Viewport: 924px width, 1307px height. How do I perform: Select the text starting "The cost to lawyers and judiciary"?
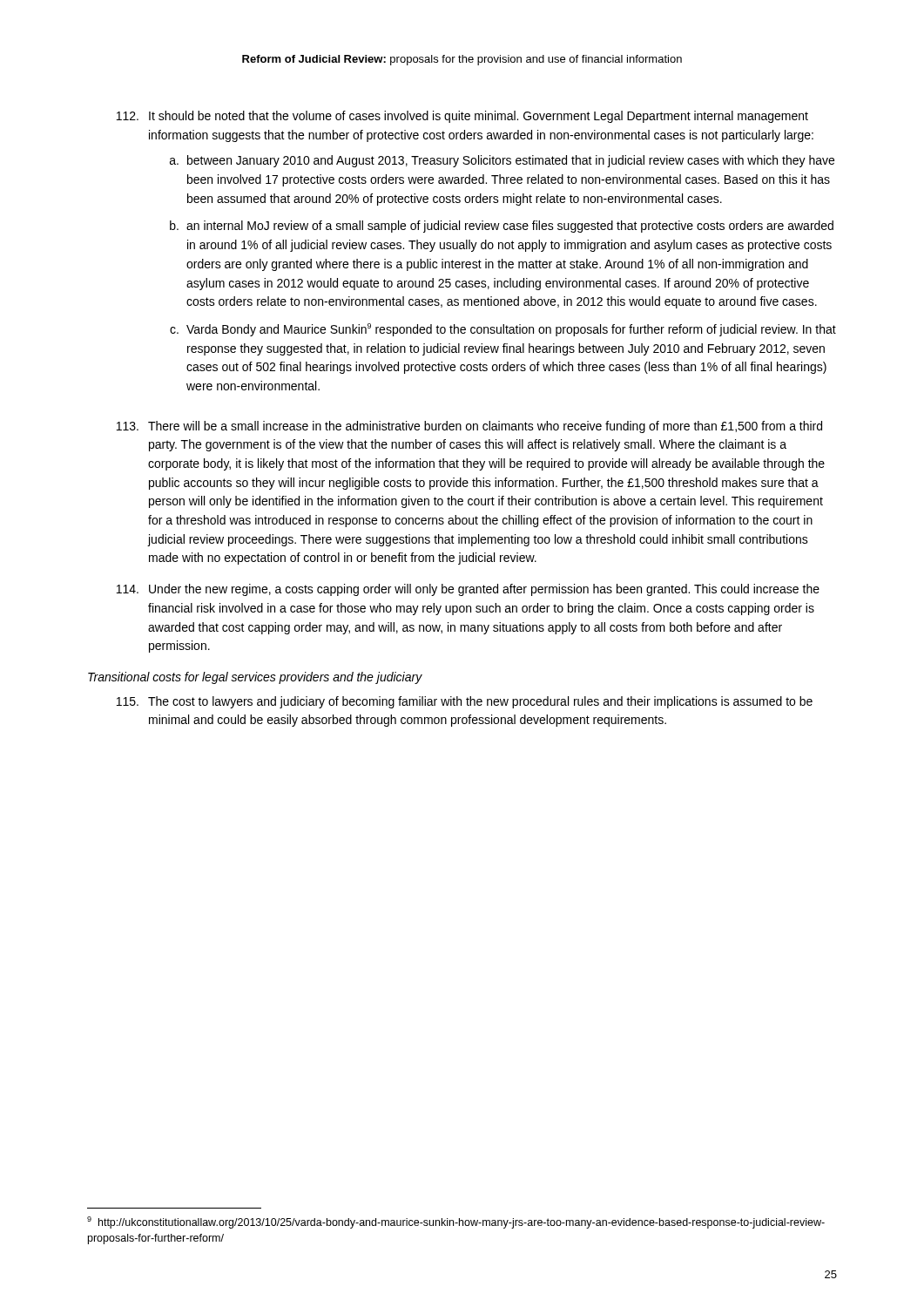(462, 711)
